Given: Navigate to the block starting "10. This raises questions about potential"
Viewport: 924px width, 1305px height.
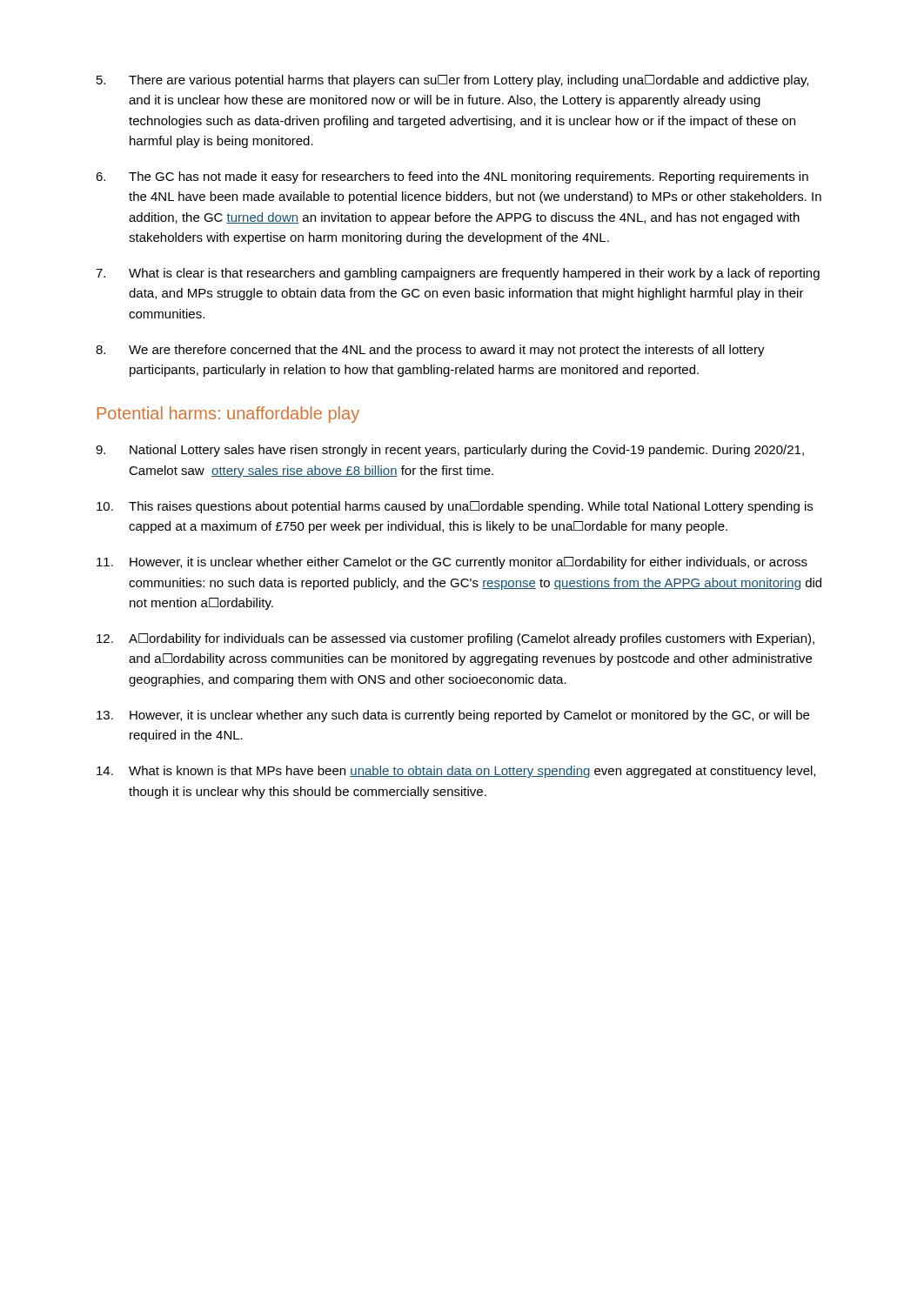Looking at the screenshot, I should tap(462, 516).
